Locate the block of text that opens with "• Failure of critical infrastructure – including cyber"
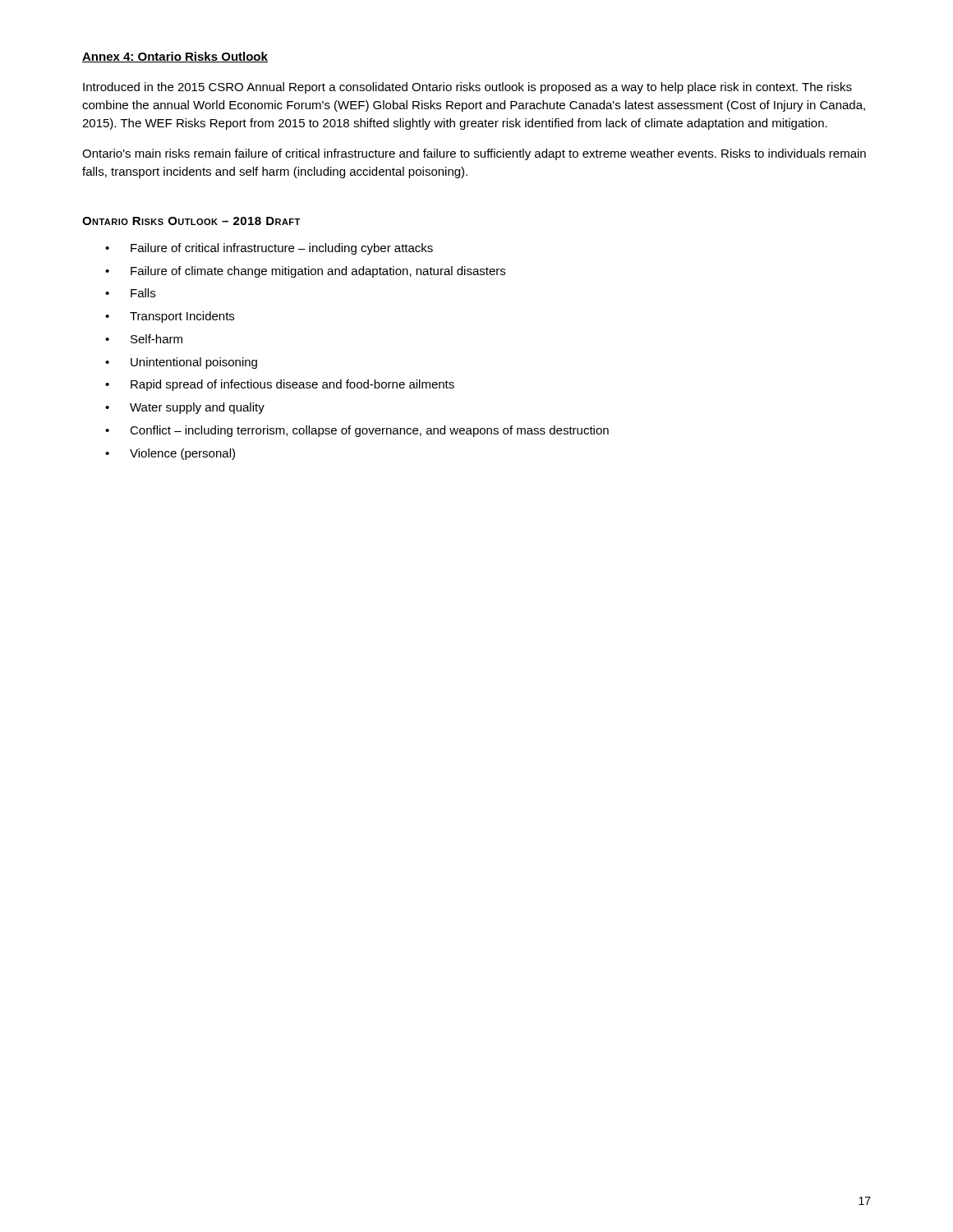953x1232 pixels. [x=269, y=249]
